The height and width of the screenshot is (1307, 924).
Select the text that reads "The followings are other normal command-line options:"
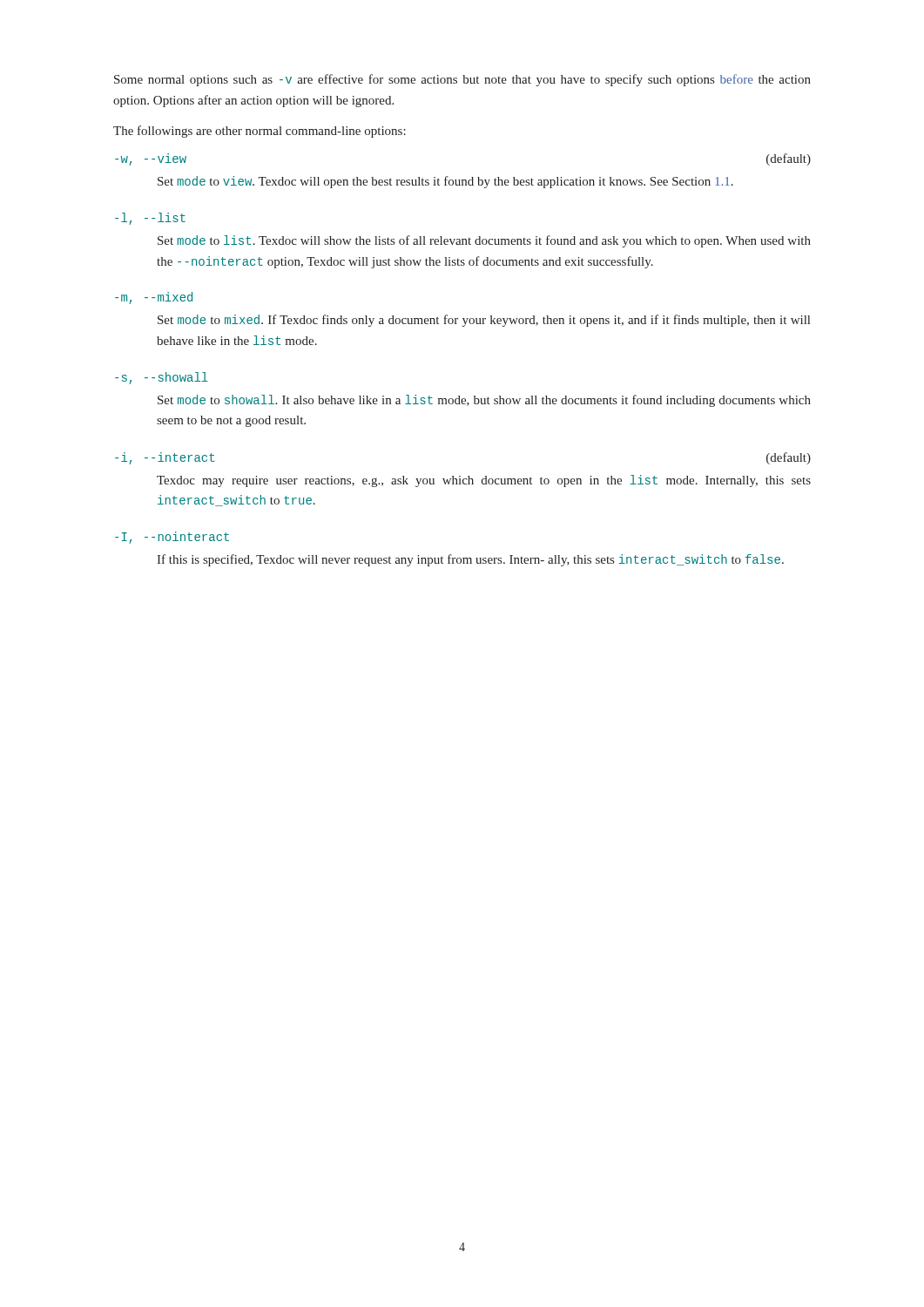point(260,132)
